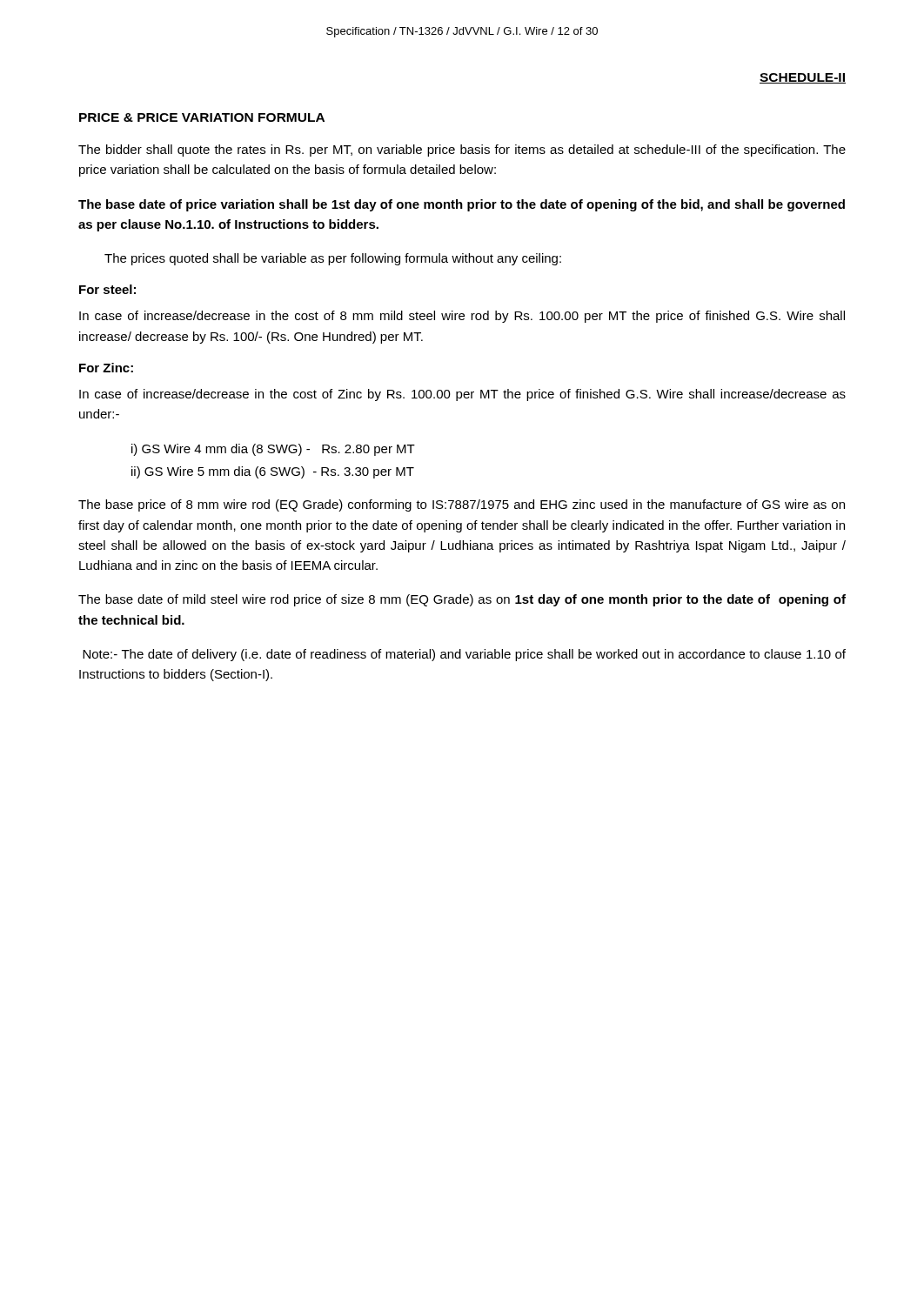Click on the text block containing "Note:- The date of delivery"
924x1305 pixels.
pyautogui.click(x=462, y=664)
